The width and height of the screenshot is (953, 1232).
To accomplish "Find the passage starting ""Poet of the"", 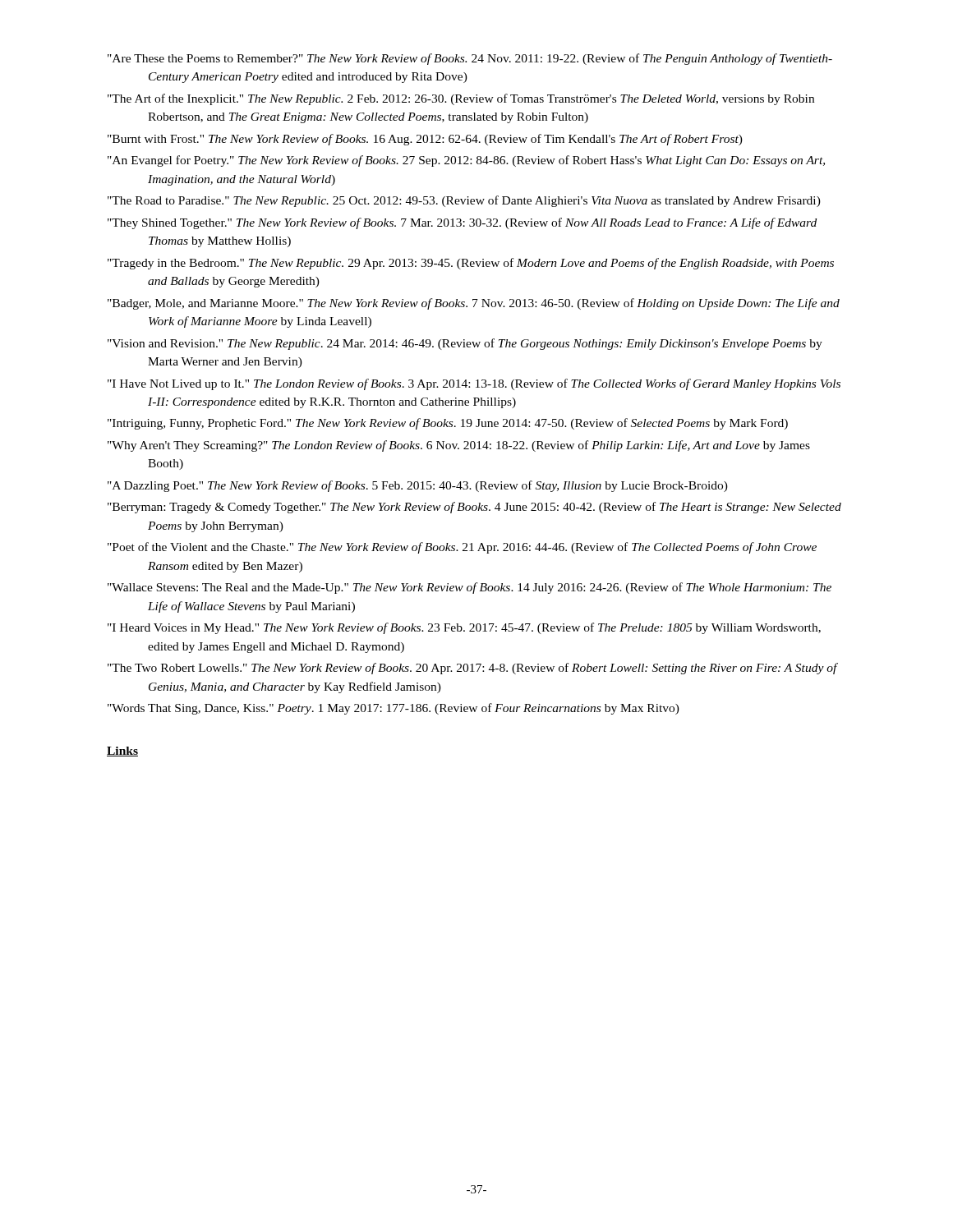I will click(x=462, y=556).
